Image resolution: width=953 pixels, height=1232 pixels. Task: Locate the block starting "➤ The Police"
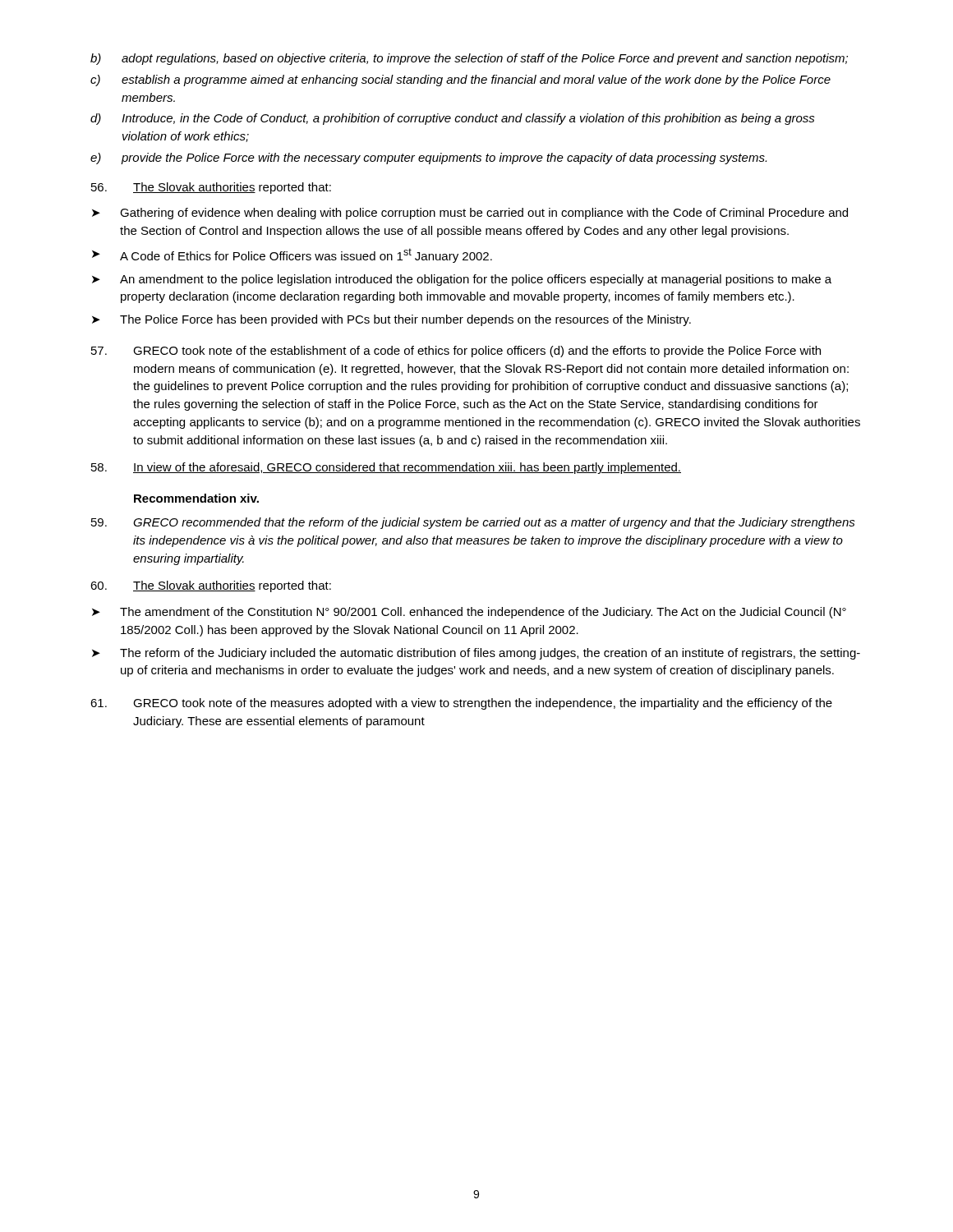[x=476, y=319]
